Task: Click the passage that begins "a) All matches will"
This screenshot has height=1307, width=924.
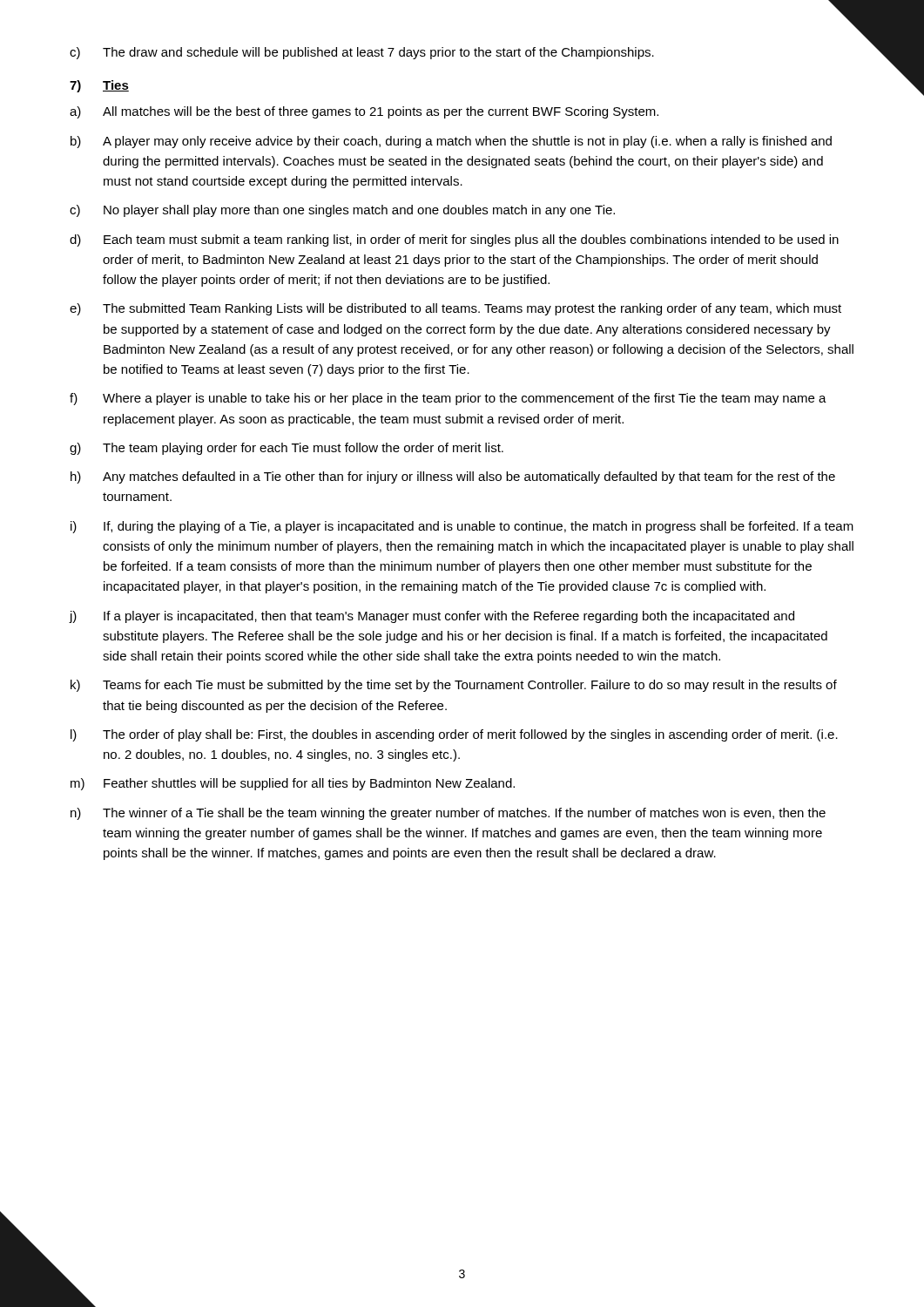Action: 365,111
